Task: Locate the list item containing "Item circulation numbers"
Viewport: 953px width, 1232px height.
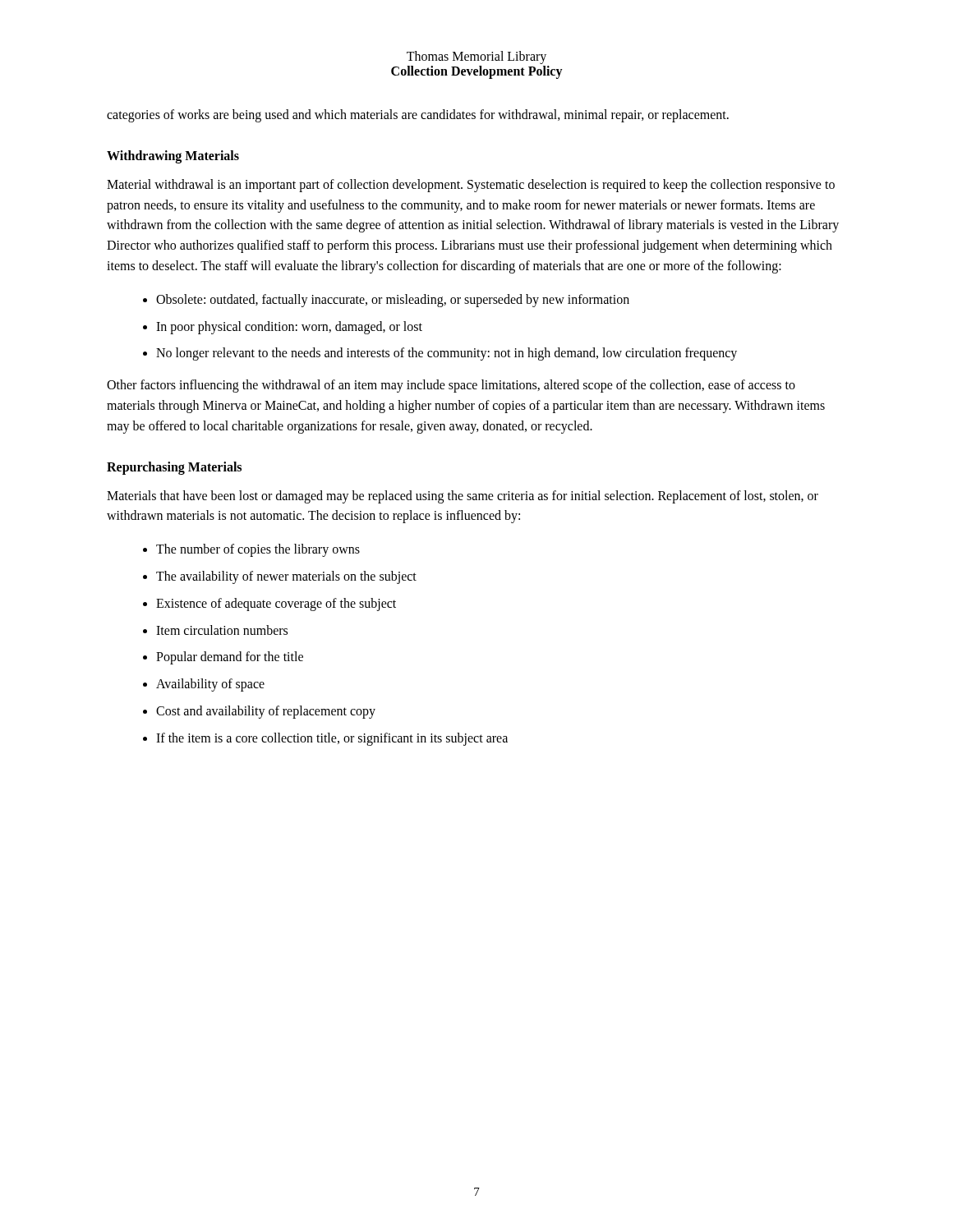Action: pyautogui.click(x=222, y=630)
